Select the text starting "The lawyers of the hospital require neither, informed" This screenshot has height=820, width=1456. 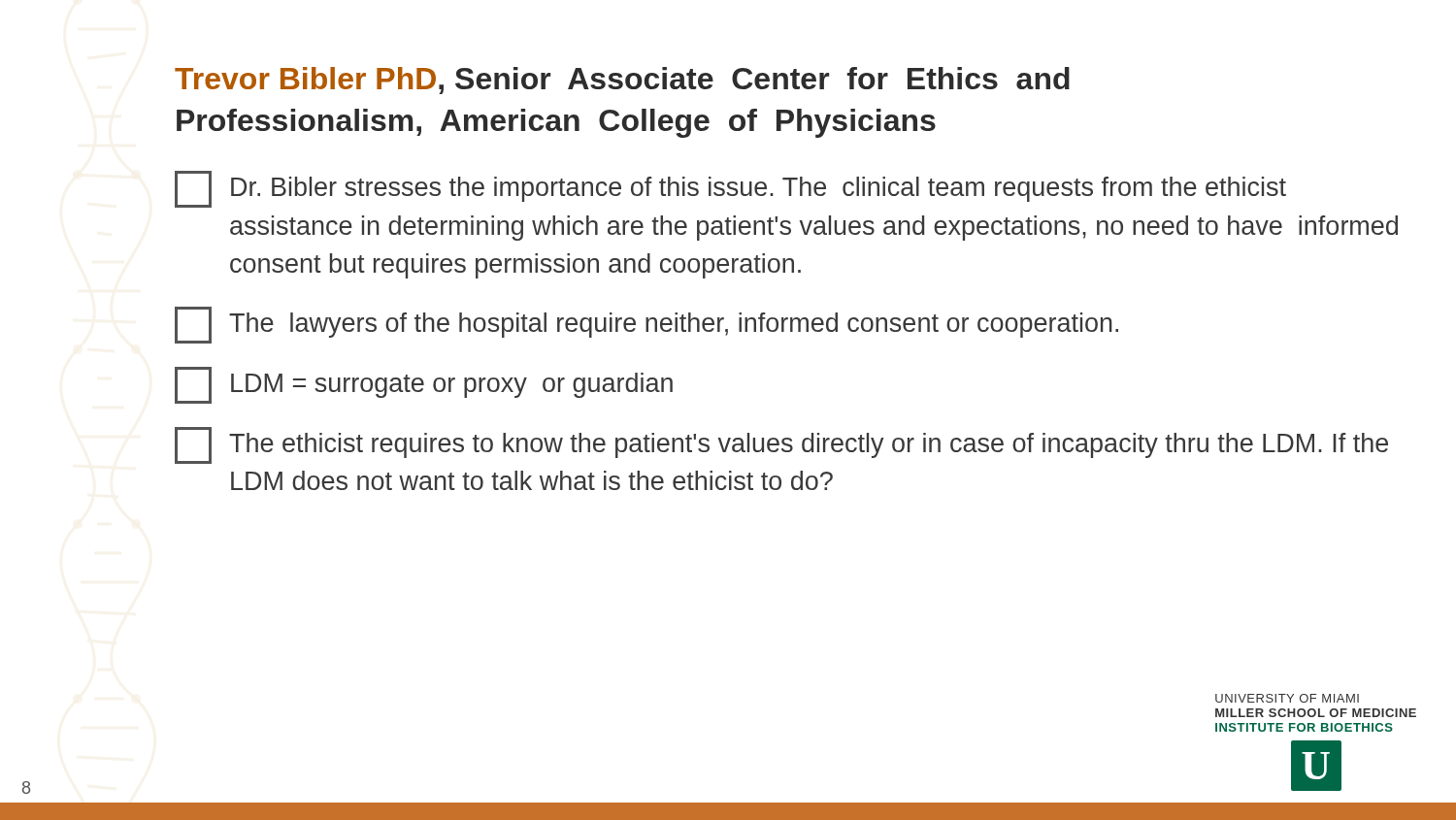[796, 324]
